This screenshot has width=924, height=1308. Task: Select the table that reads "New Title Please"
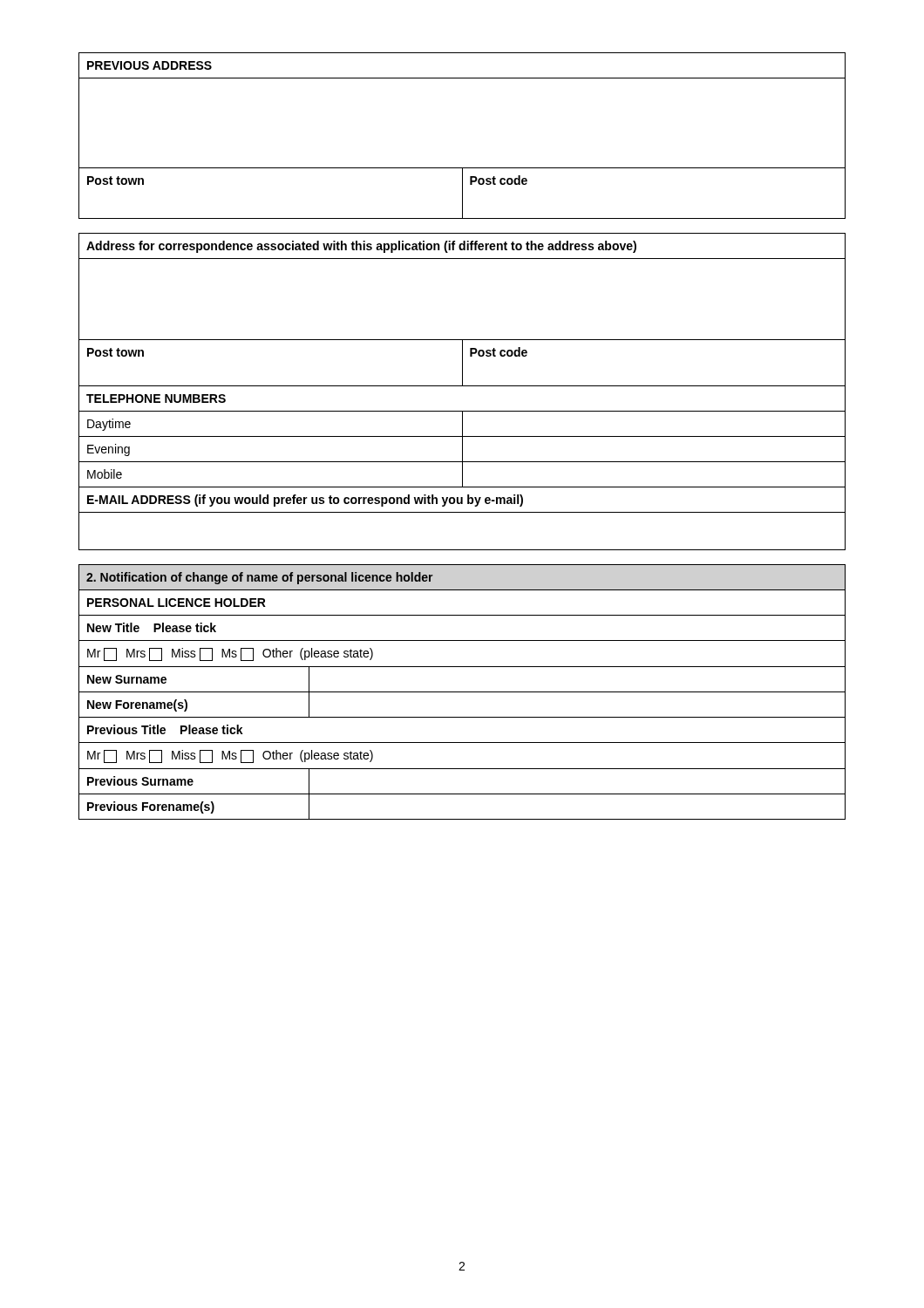tap(462, 692)
